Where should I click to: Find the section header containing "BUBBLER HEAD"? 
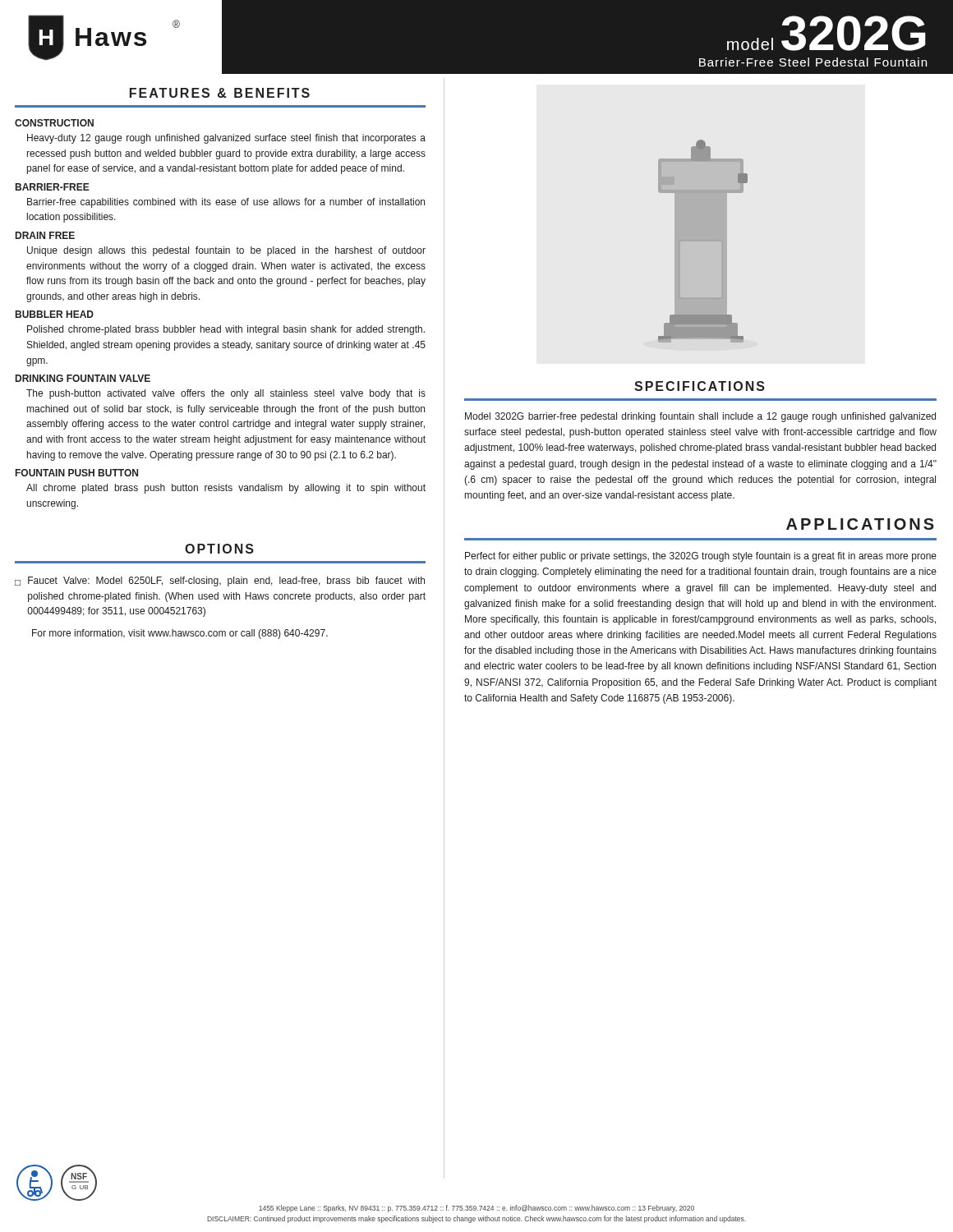tap(54, 315)
